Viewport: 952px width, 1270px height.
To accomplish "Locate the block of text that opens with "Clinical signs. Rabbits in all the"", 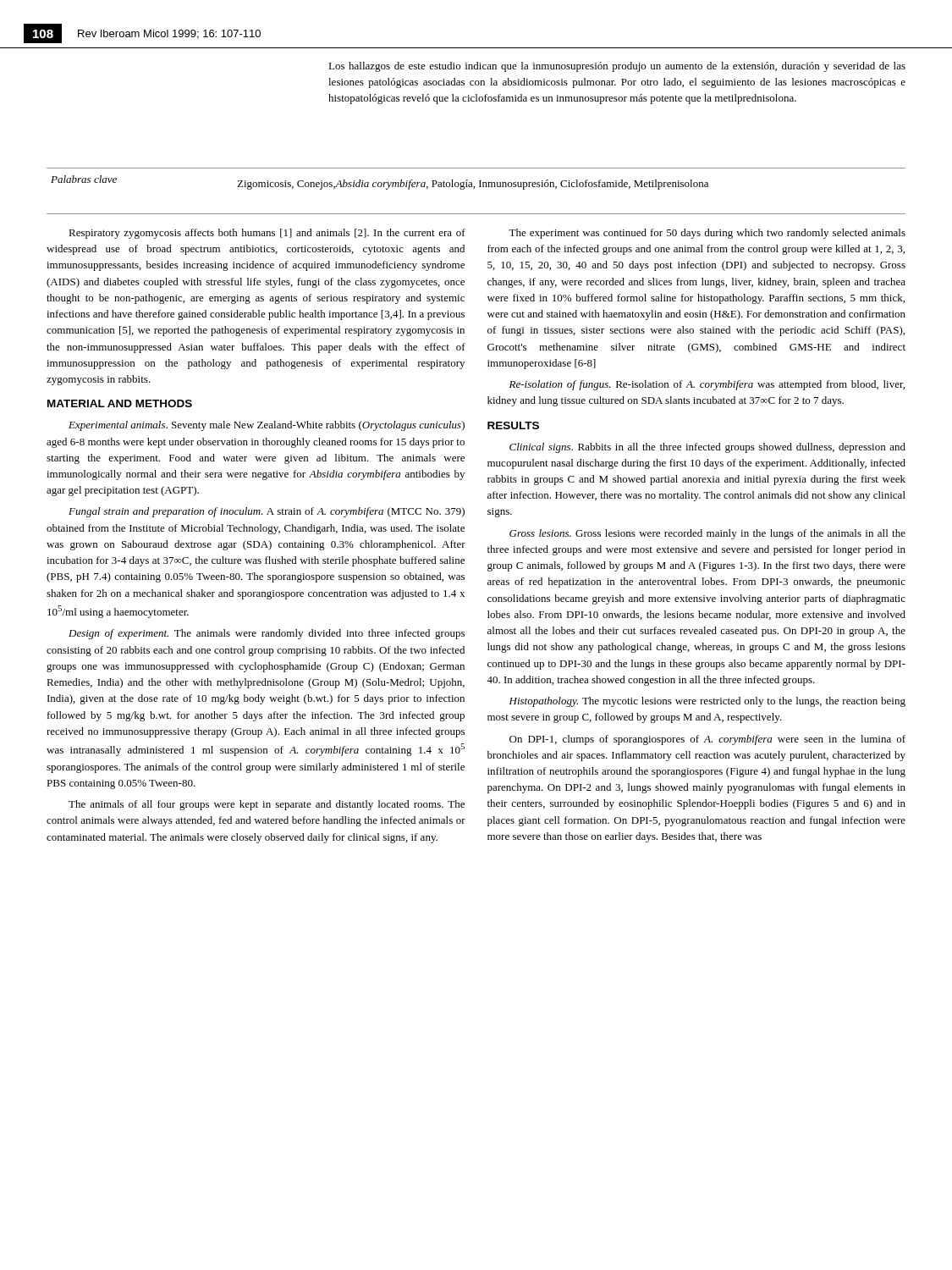I will 696,479.
